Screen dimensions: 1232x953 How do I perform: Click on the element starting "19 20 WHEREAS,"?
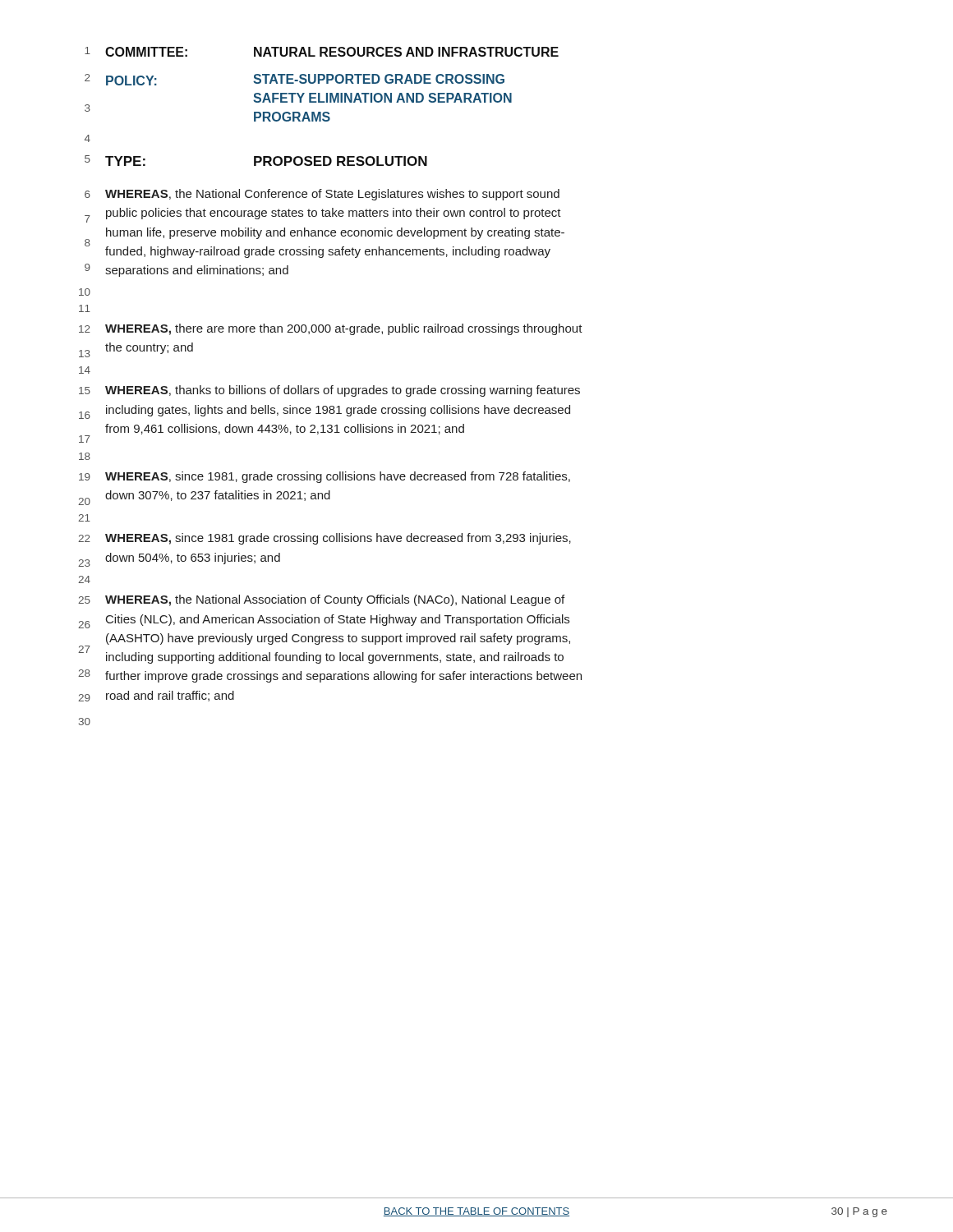coord(476,488)
